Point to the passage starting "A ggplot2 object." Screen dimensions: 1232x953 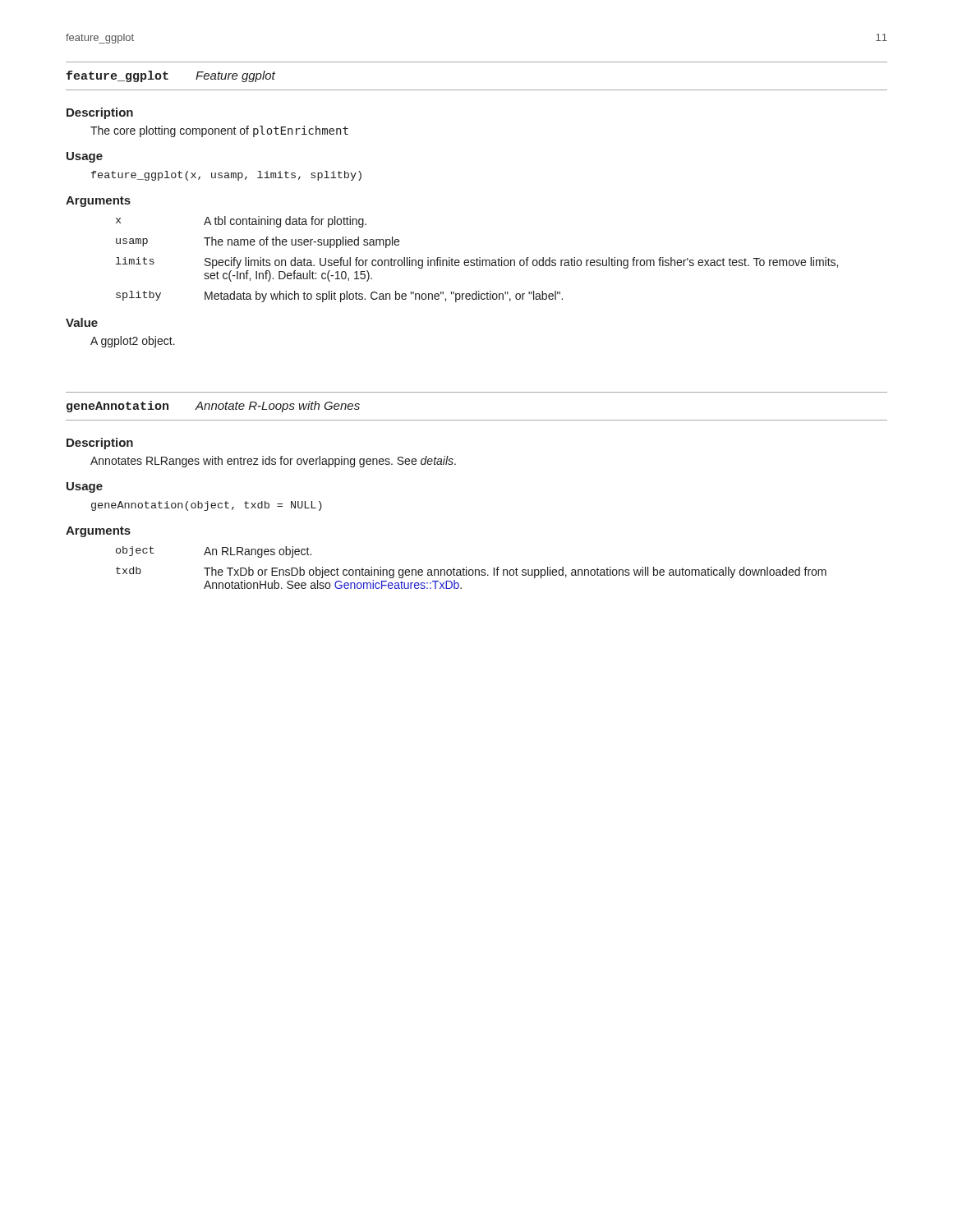(x=133, y=341)
